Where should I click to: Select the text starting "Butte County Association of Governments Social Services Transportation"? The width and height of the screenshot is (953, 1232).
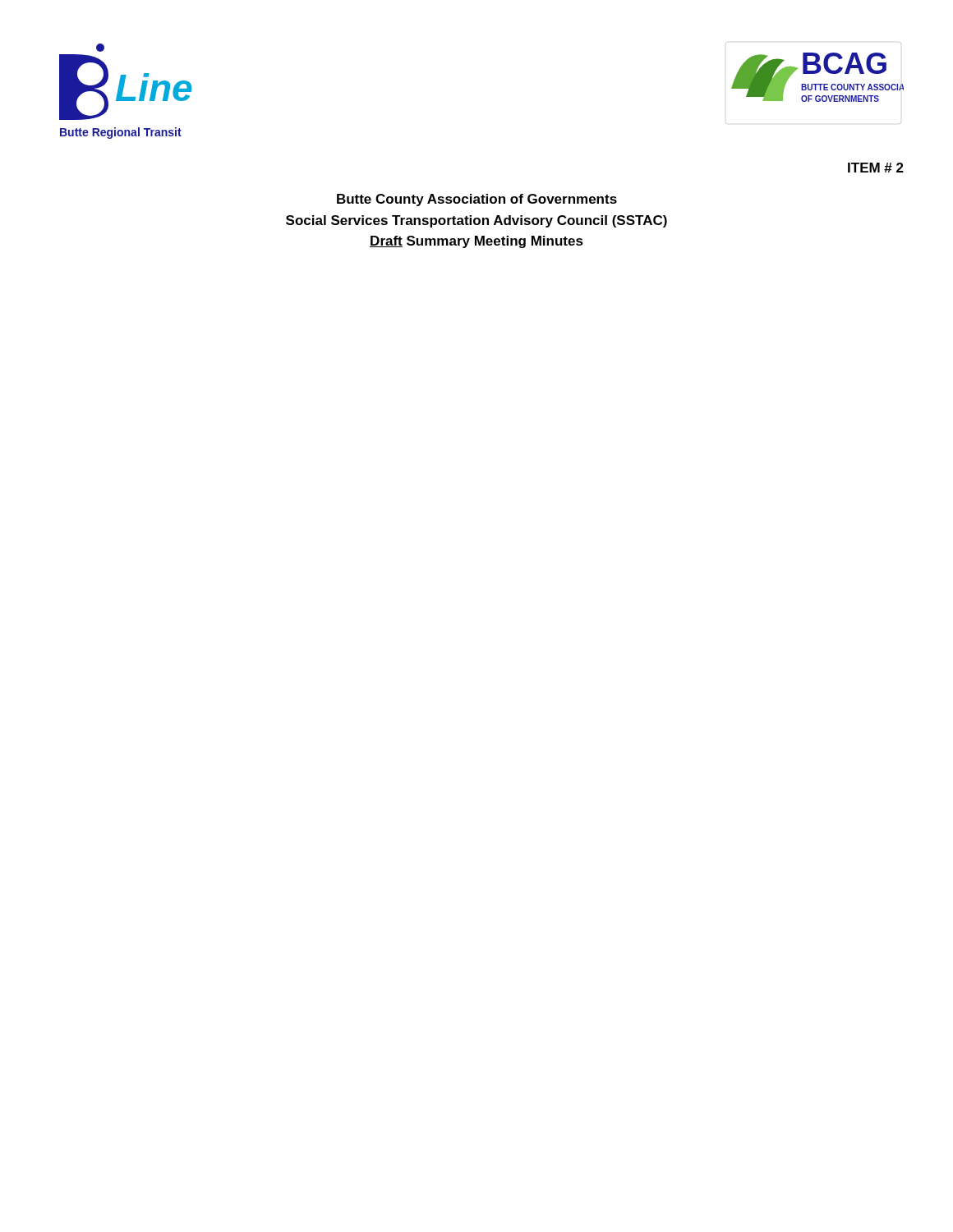click(476, 220)
